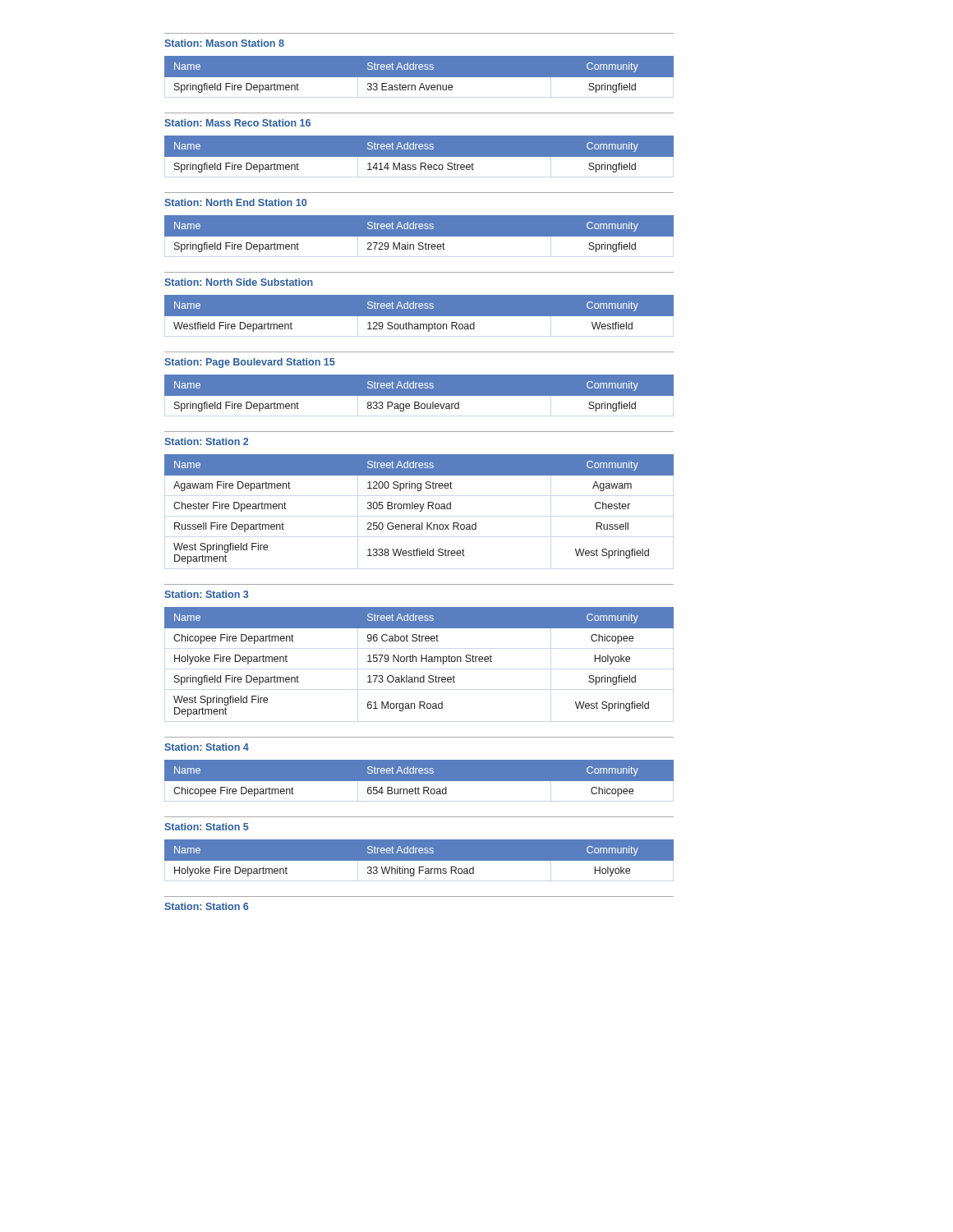This screenshot has height=1232, width=953.
Task: Find the text block starting "Station: Station 5"
Action: (207, 827)
